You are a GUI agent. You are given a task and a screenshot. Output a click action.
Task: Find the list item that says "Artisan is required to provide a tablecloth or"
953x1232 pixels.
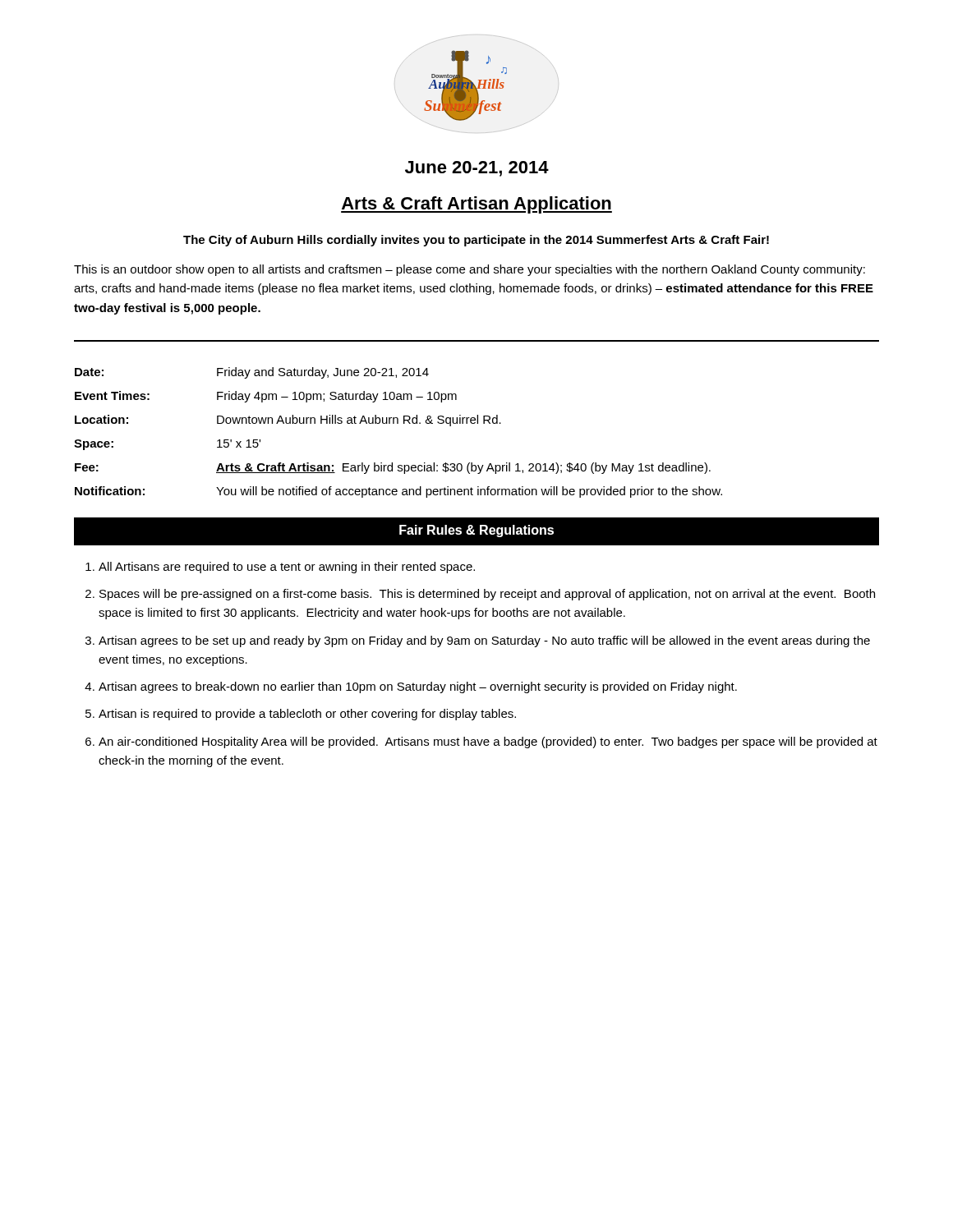308,714
